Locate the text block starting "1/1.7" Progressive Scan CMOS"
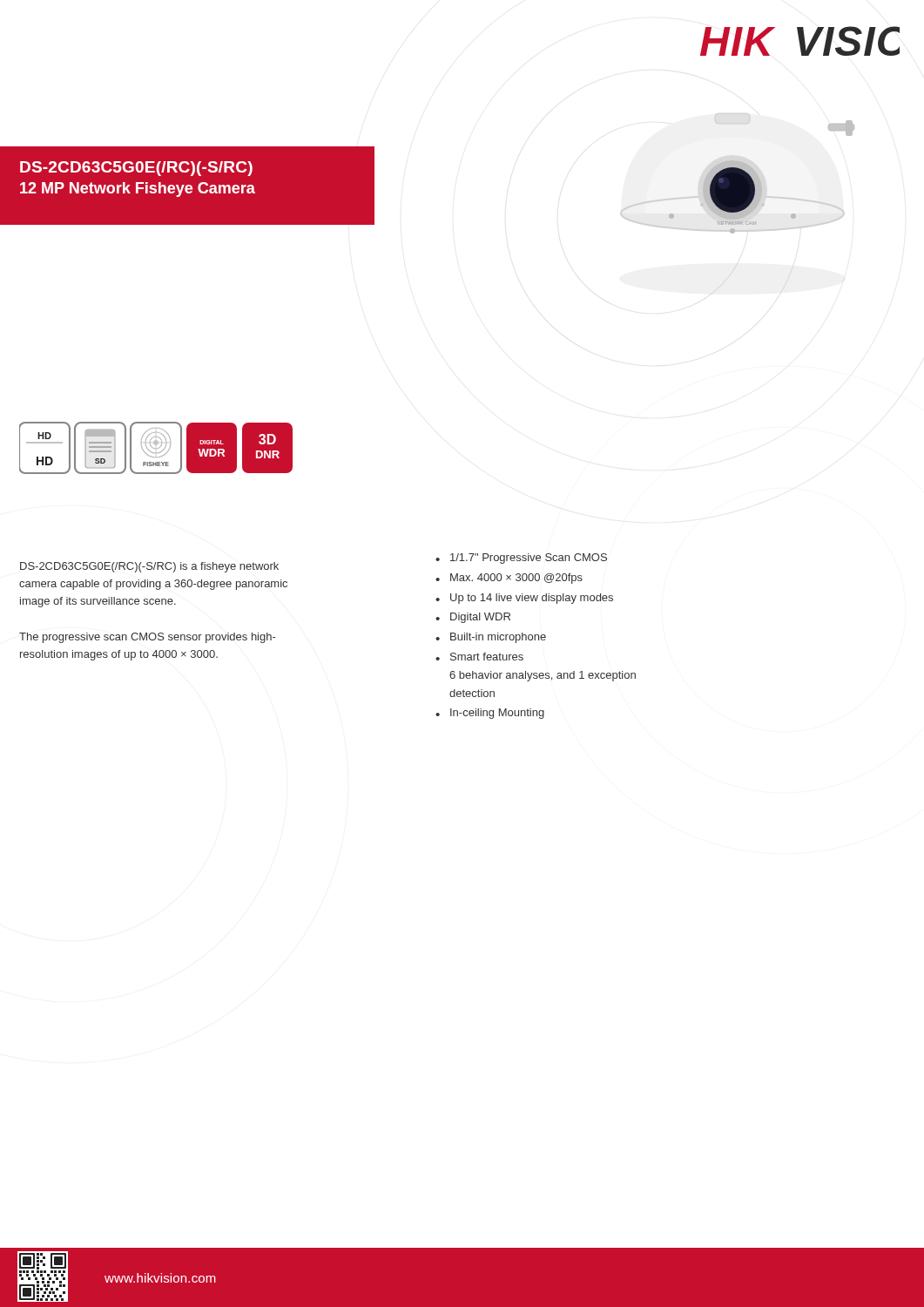The width and height of the screenshot is (924, 1307). [528, 557]
